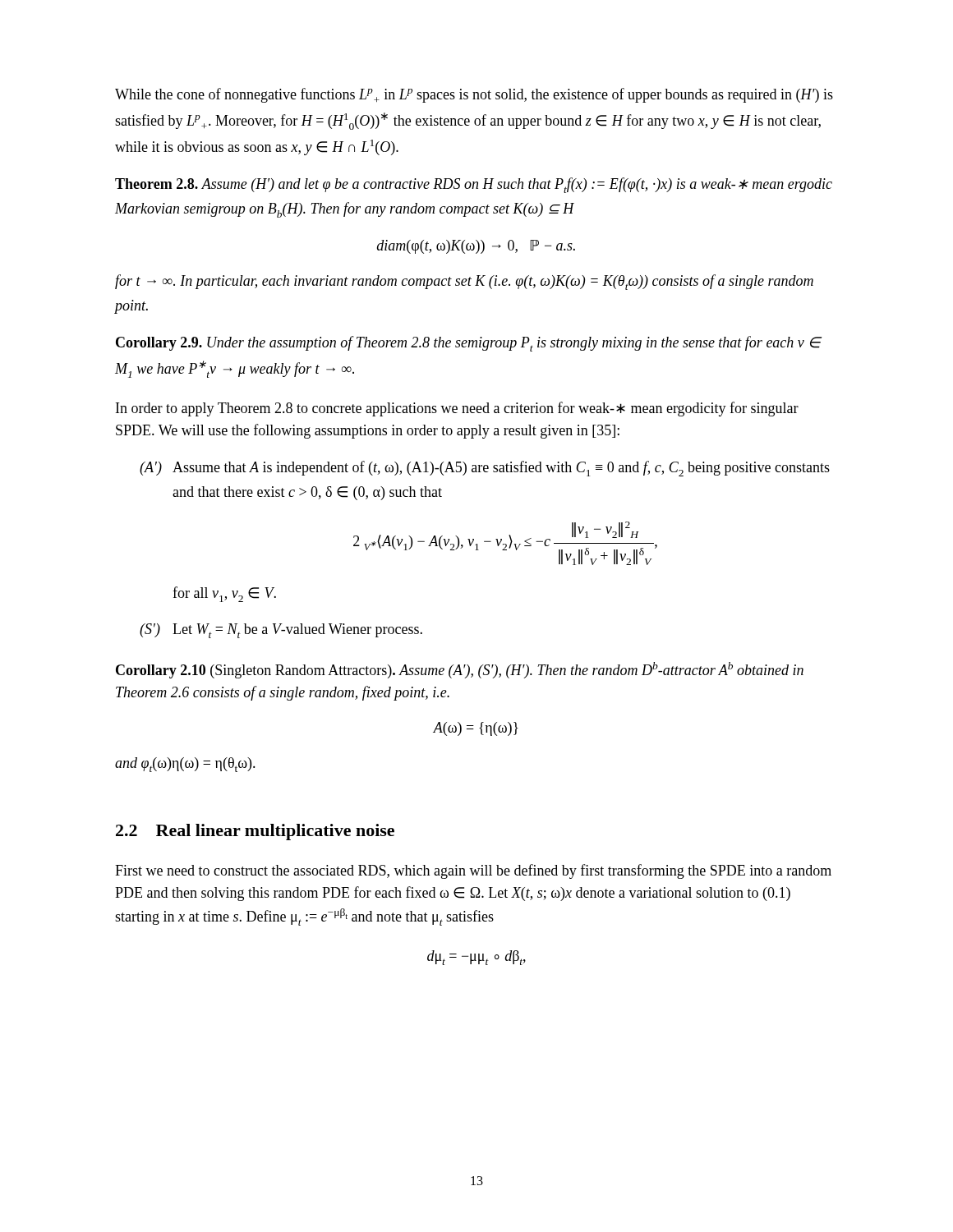Click on the text block starting "Corollary 2.9. Under the assumption"
Image resolution: width=953 pixels, height=1232 pixels.
point(468,357)
